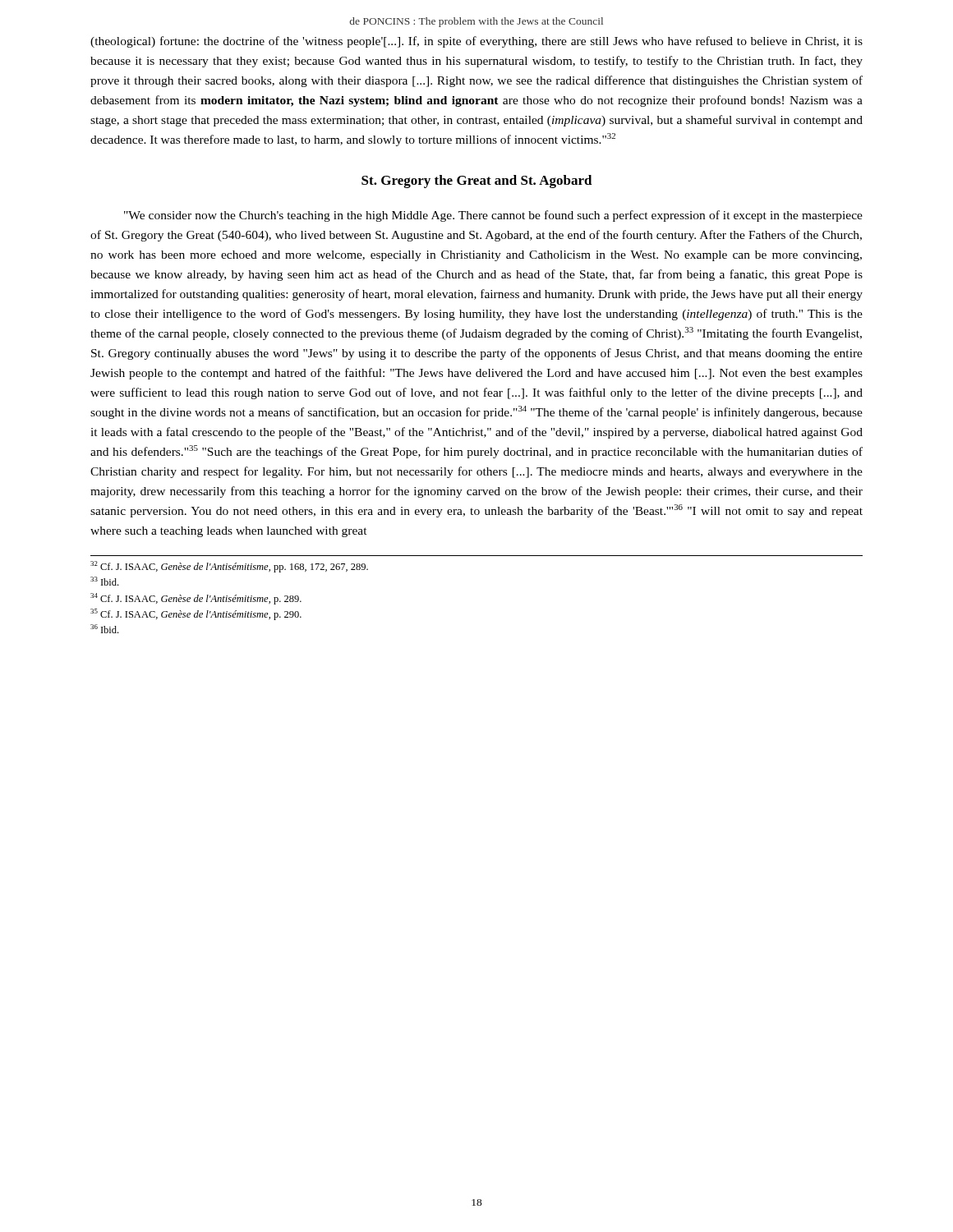The height and width of the screenshot is (1232, 953).
Task: Find the element starting "33 Ibid."
Action: [x=105, y=582]
